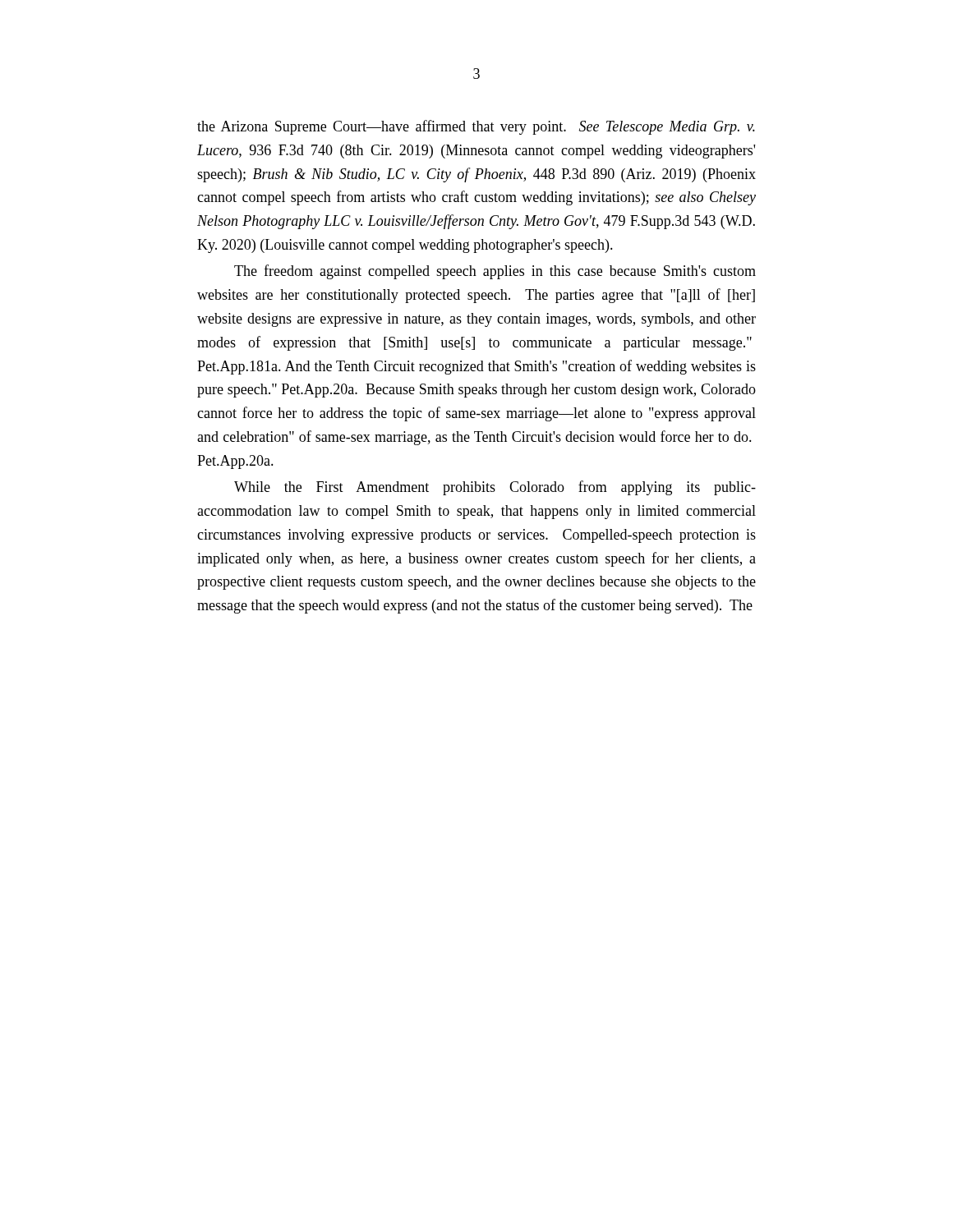Select the text block starting "While the First"
The height and width of the screenshot is (1232, 953).
pos(476,546)
